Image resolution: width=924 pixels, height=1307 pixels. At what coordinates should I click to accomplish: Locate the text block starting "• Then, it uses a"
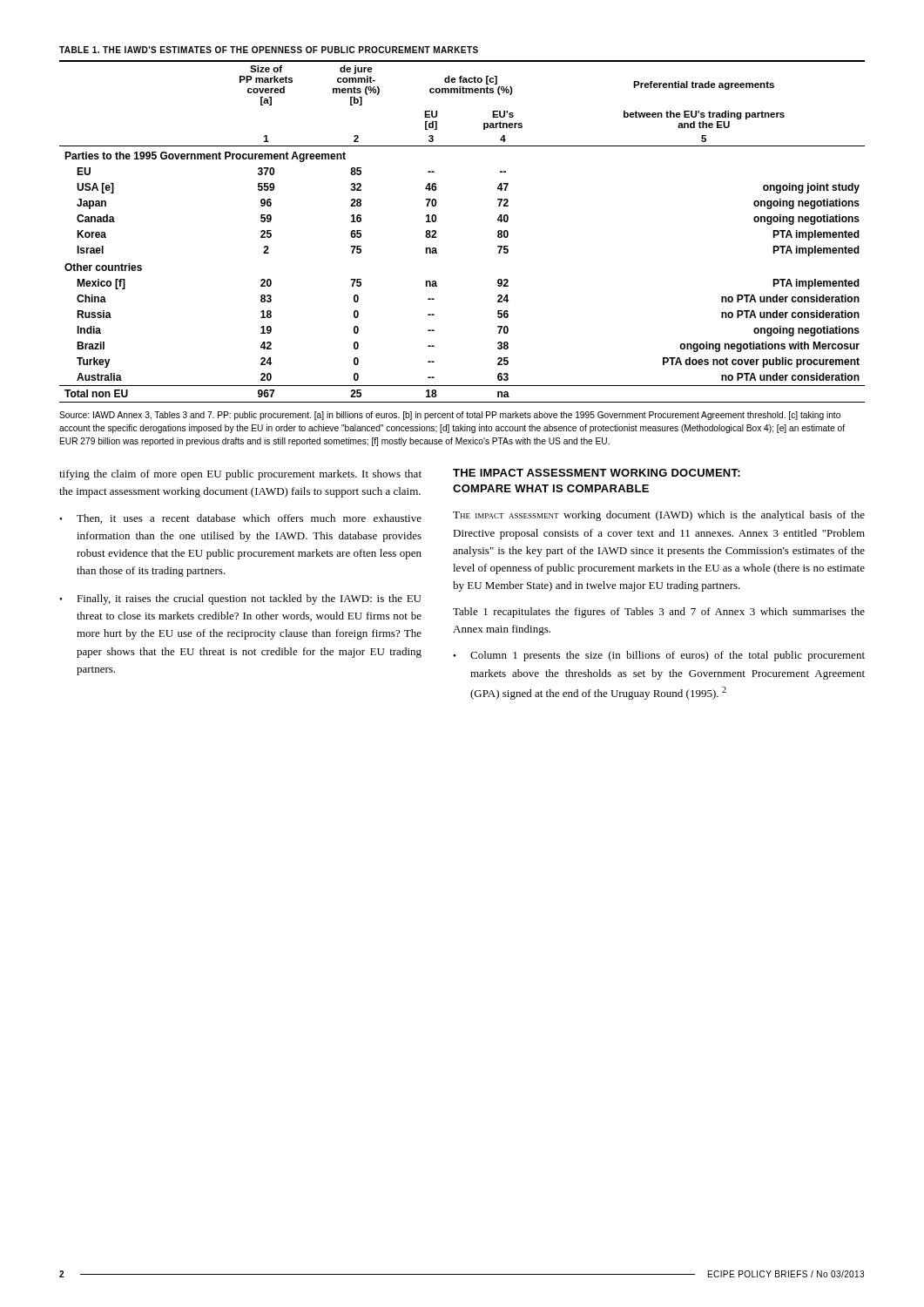[240, 545]
